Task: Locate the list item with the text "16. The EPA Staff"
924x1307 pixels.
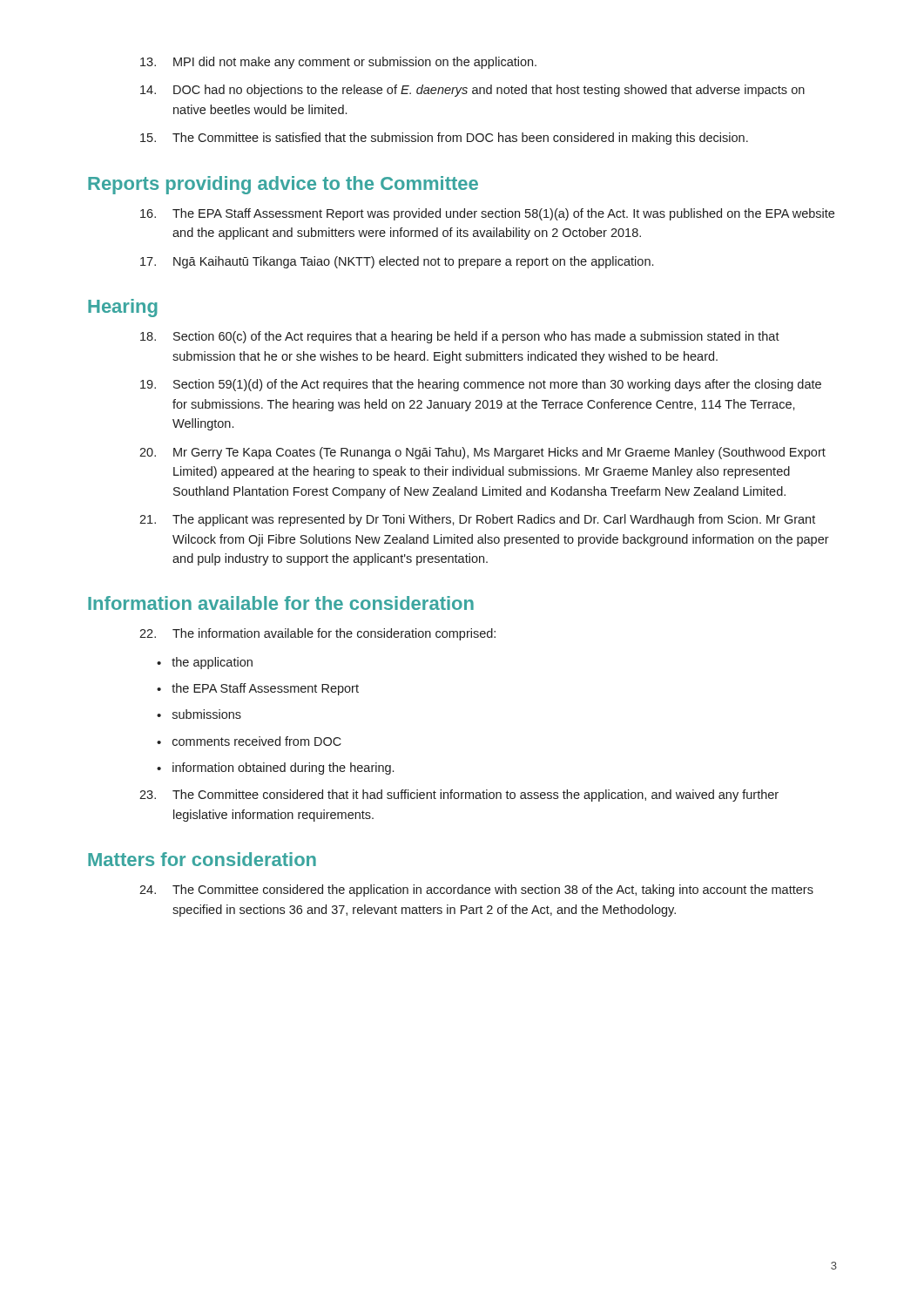Action: point(488,237)
